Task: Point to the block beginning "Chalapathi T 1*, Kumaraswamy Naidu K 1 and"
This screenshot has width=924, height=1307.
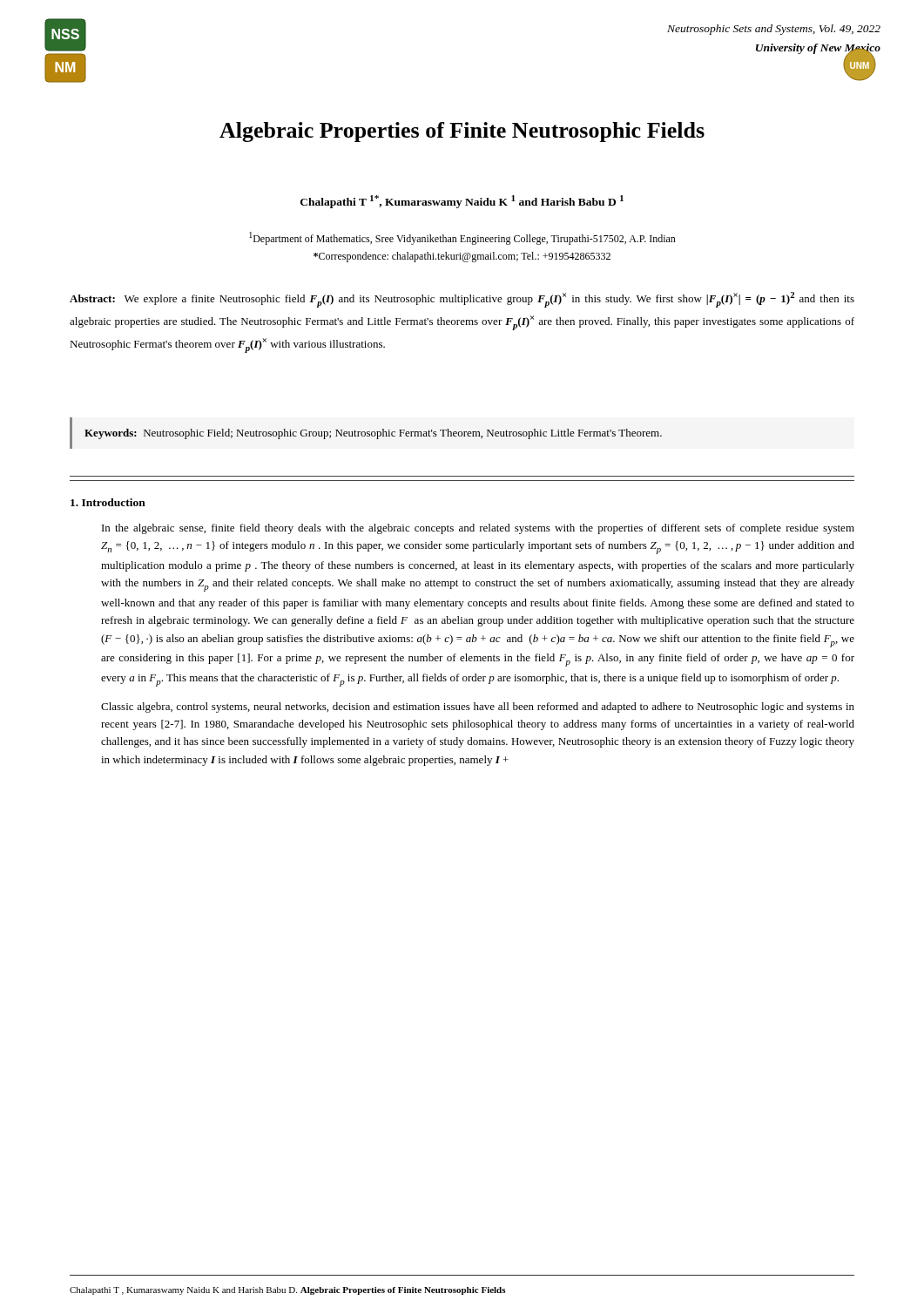Action: point(462,200)
